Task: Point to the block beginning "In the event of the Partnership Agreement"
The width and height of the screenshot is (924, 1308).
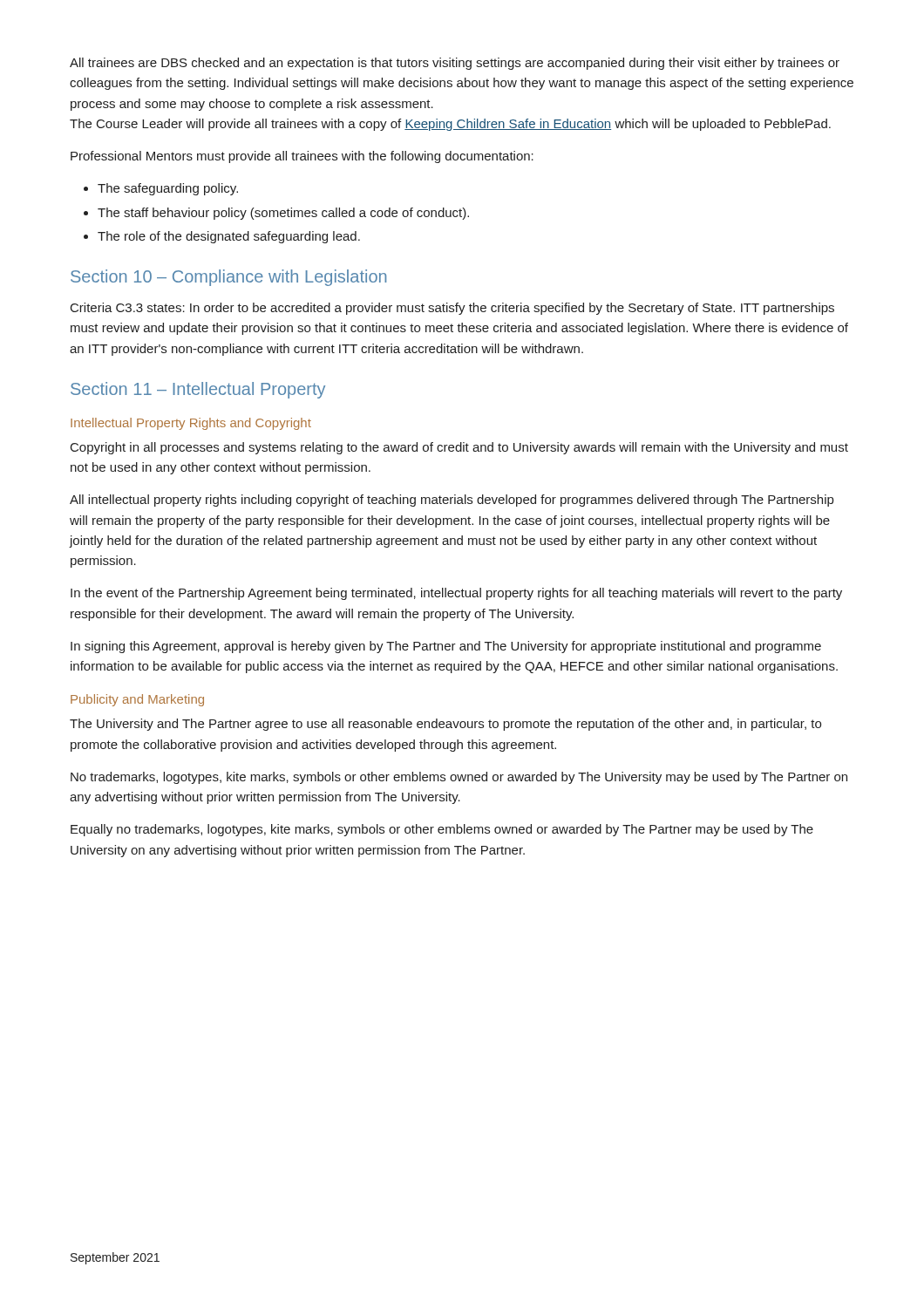Action: 456,603
